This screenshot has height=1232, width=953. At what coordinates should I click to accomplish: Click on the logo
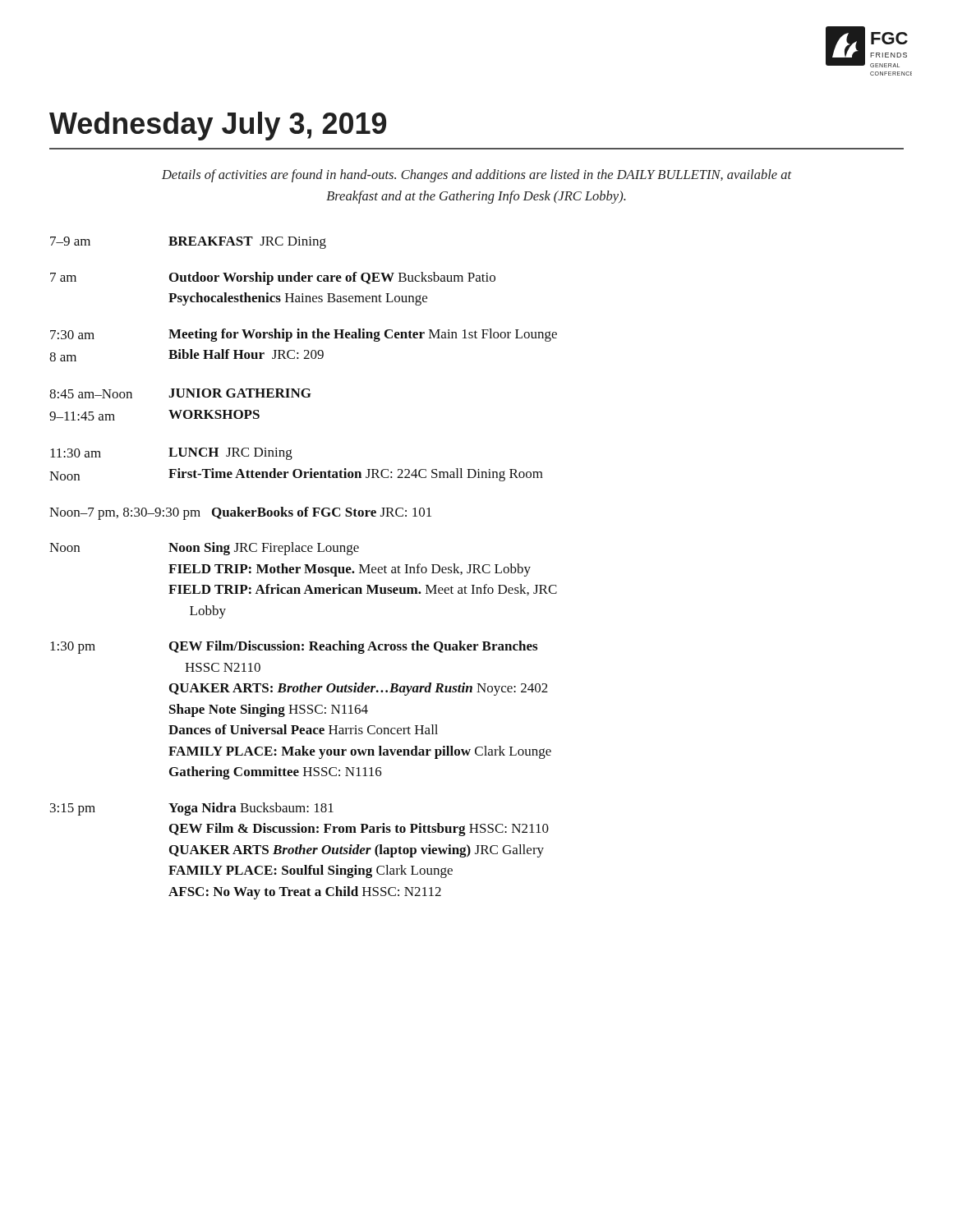coord(868,56)
